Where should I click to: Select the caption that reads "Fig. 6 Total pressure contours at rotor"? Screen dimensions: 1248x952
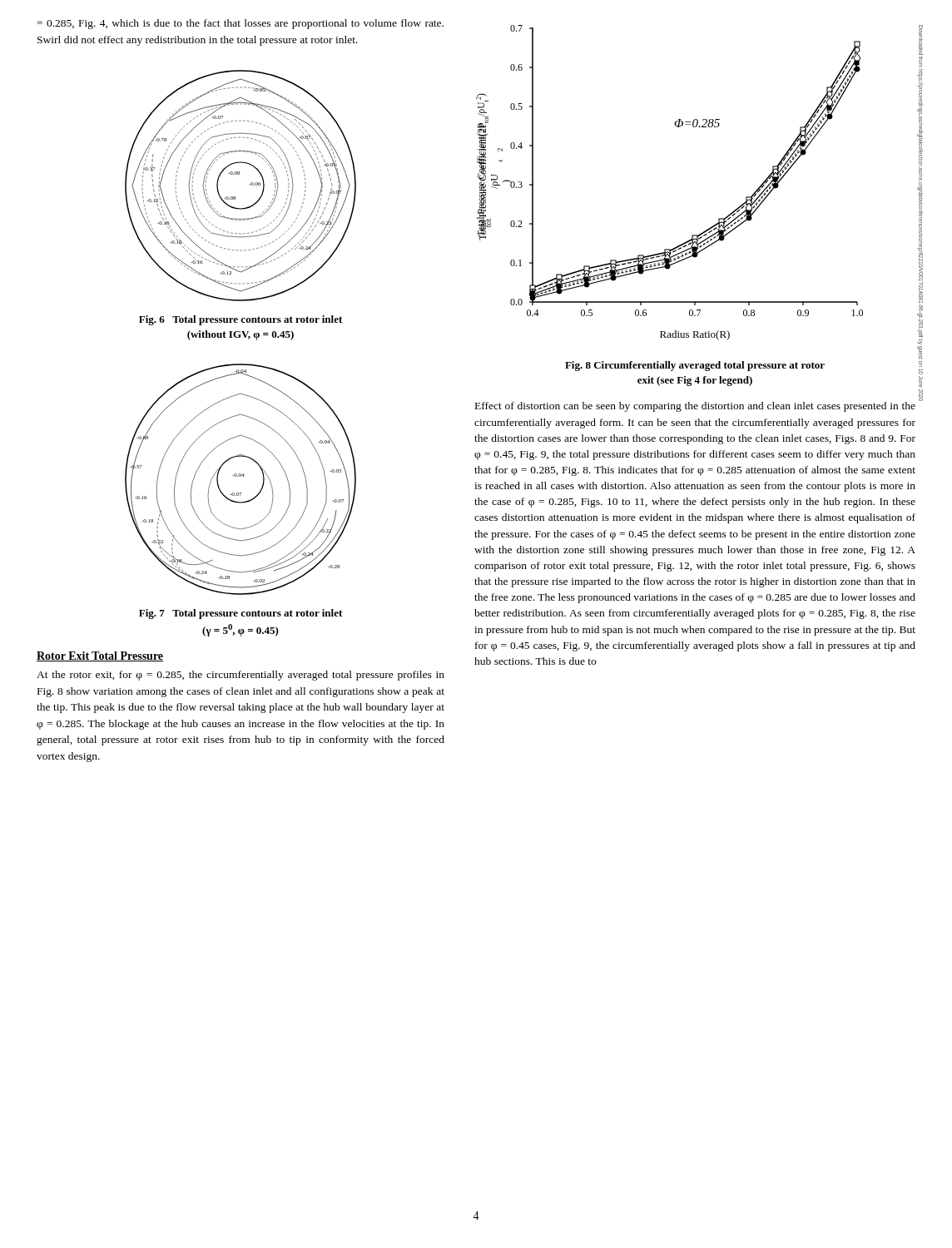pos(240,327)
